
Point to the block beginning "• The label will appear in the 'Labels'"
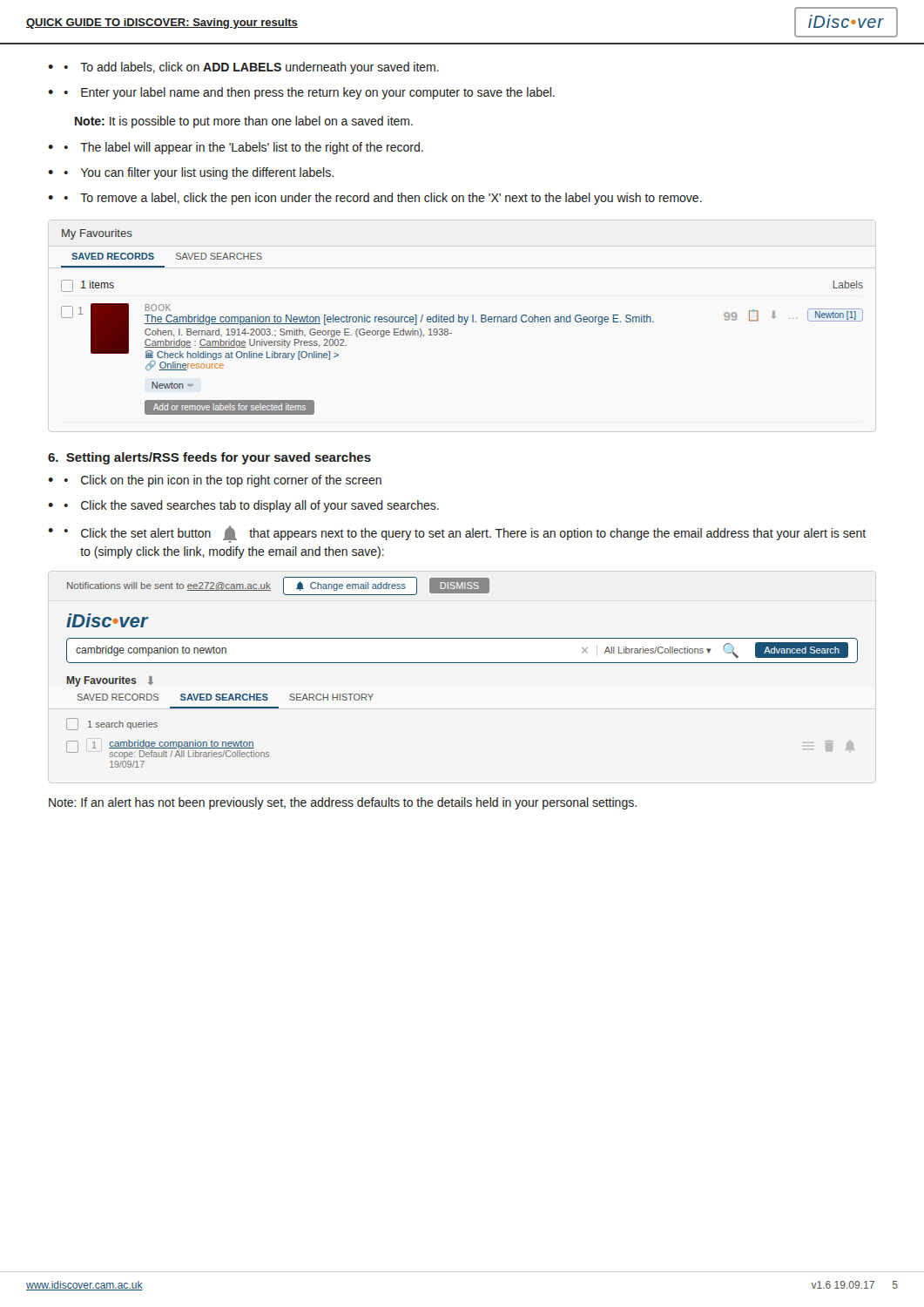point(244,147)
